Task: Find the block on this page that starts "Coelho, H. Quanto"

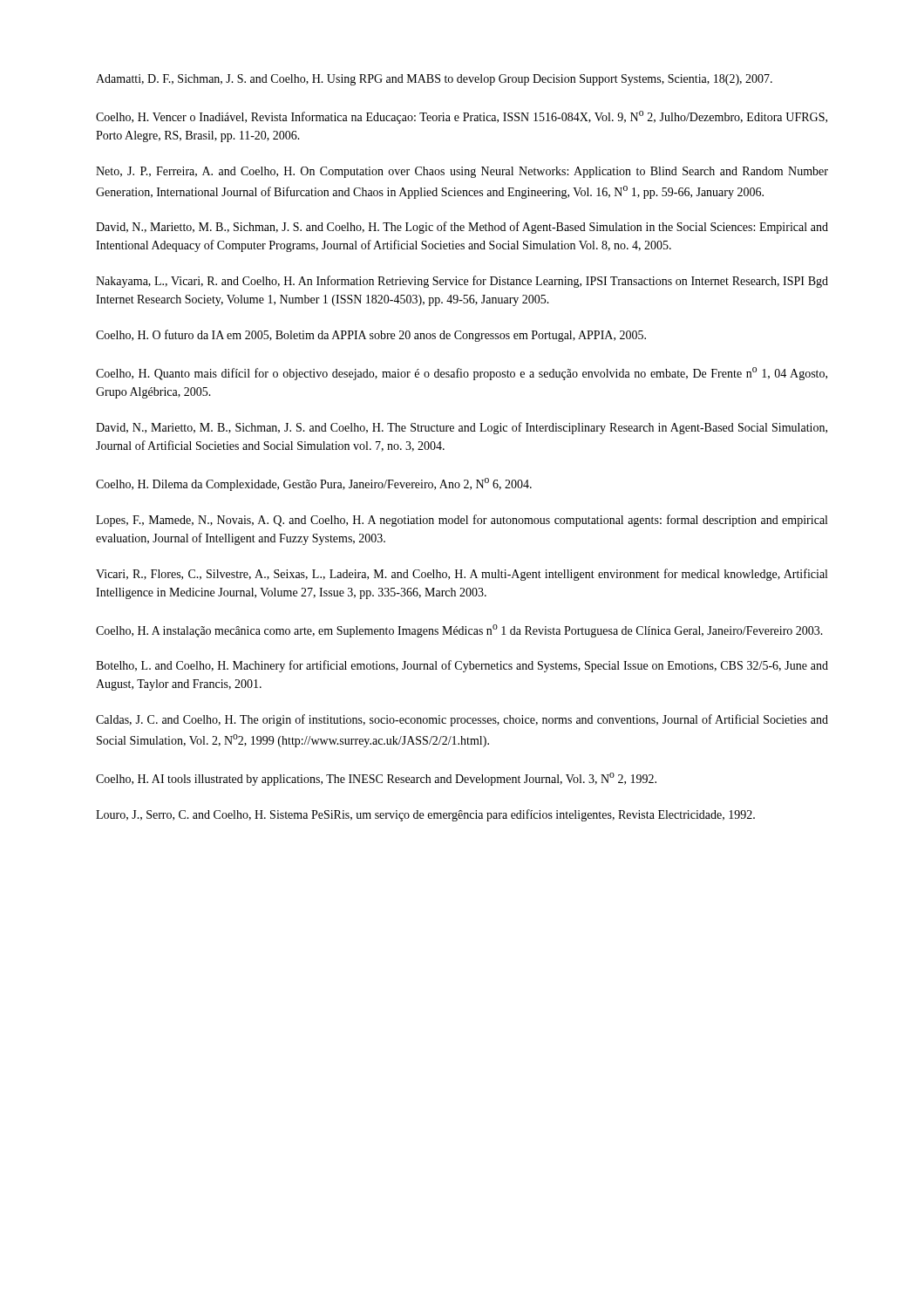Action: (x=462, y=381)
